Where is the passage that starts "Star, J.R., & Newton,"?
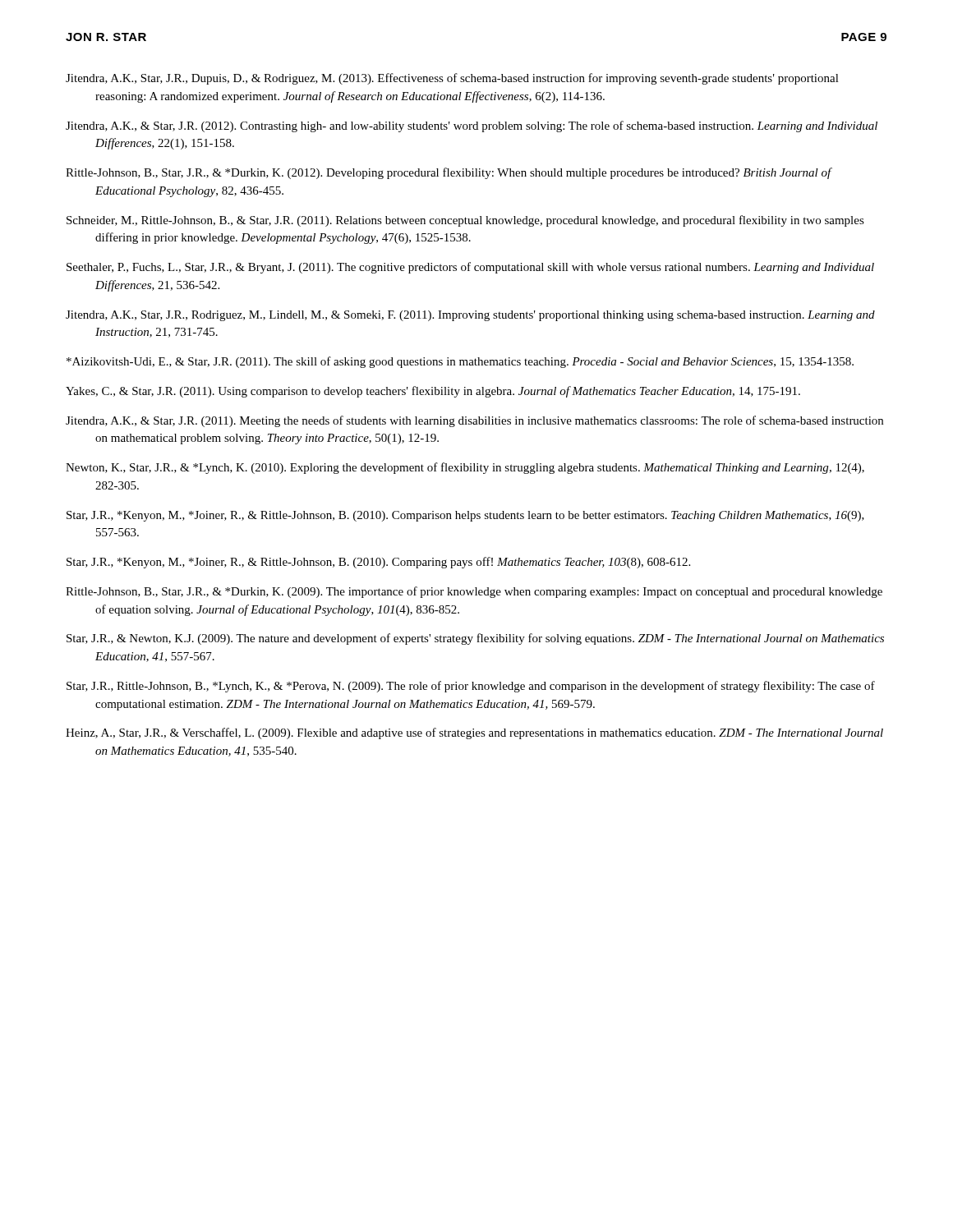The height and width of the screenshot is (1232, 953). tap(475, 647)
